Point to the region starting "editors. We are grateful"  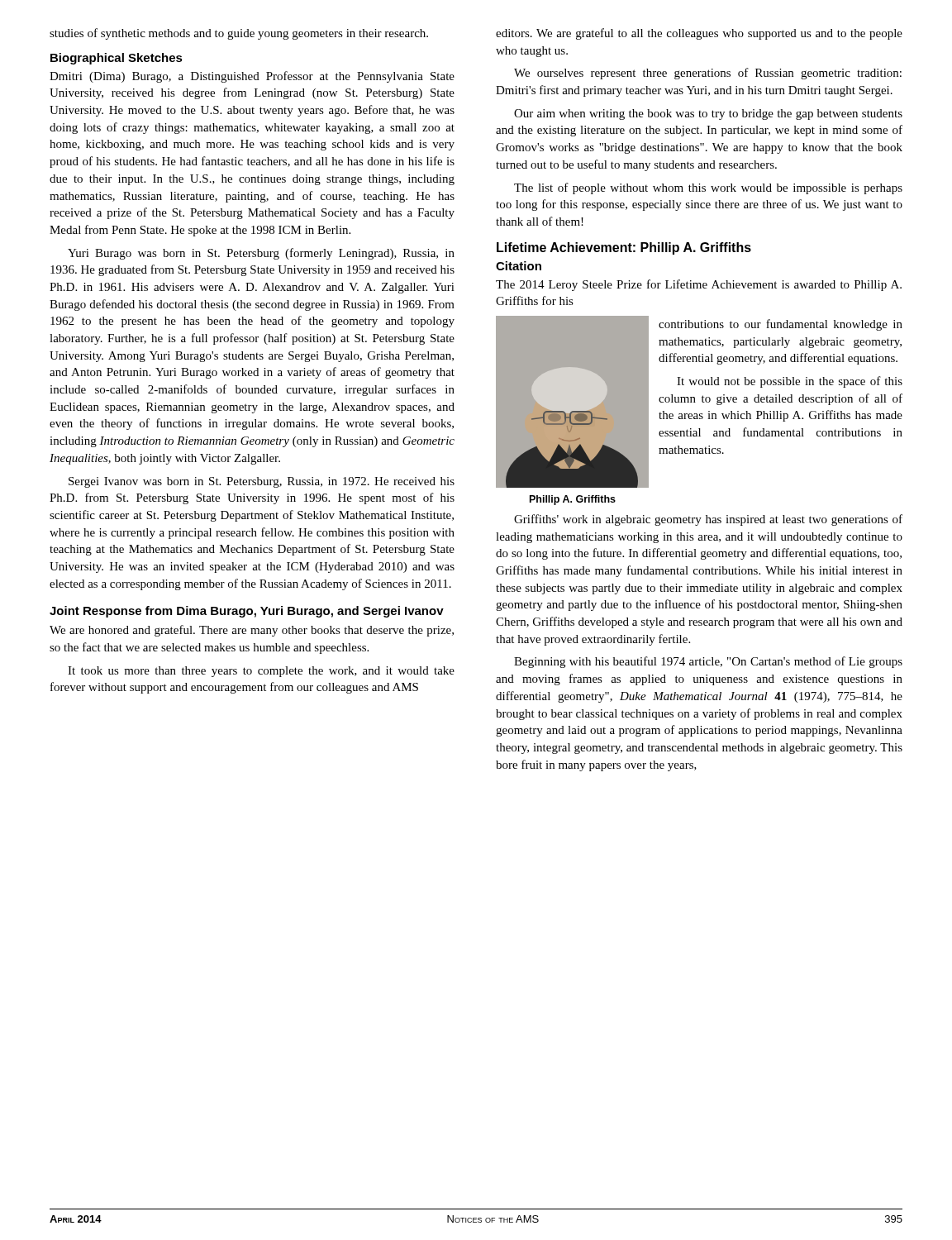tap(699, 128)
